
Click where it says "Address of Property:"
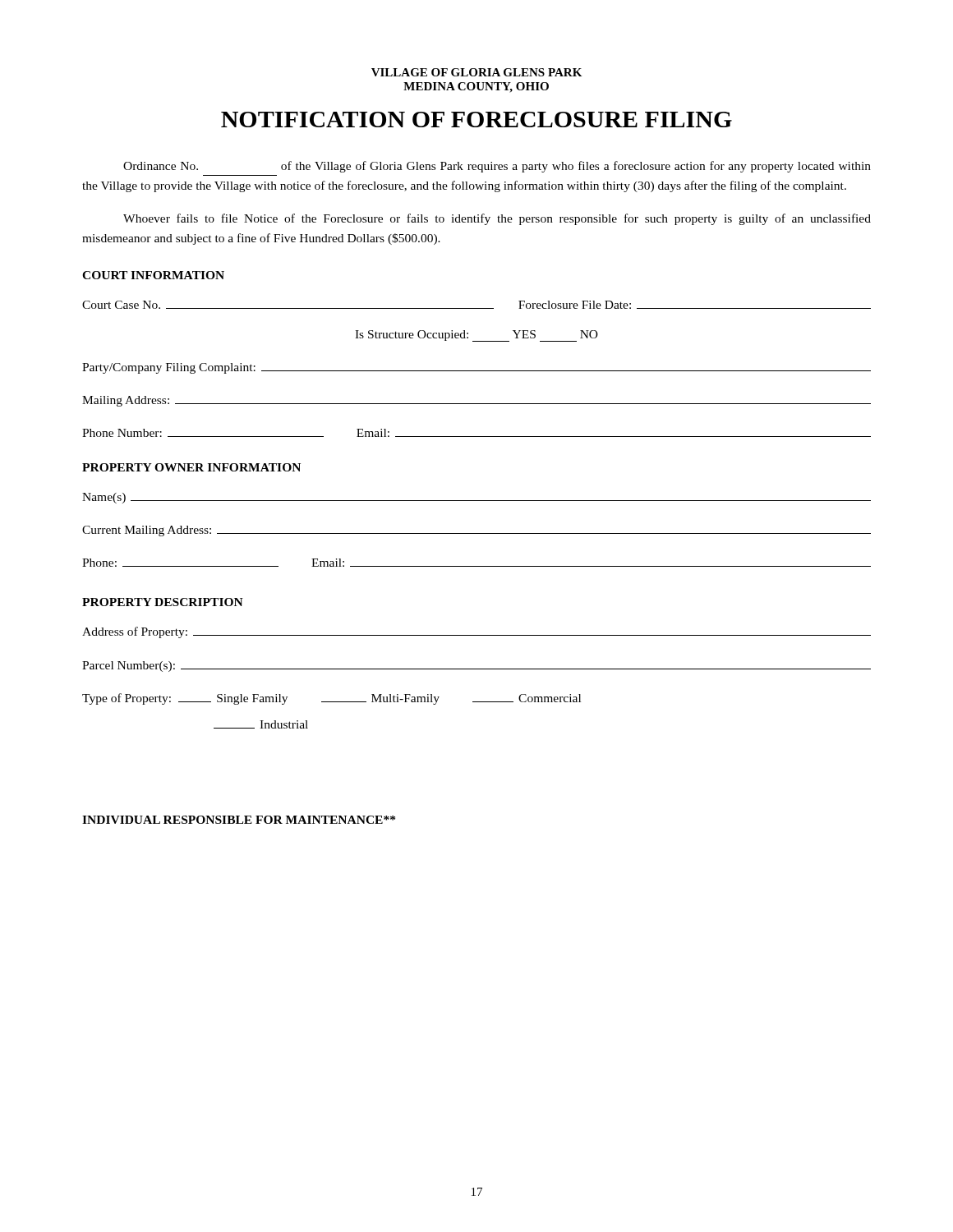476,630
